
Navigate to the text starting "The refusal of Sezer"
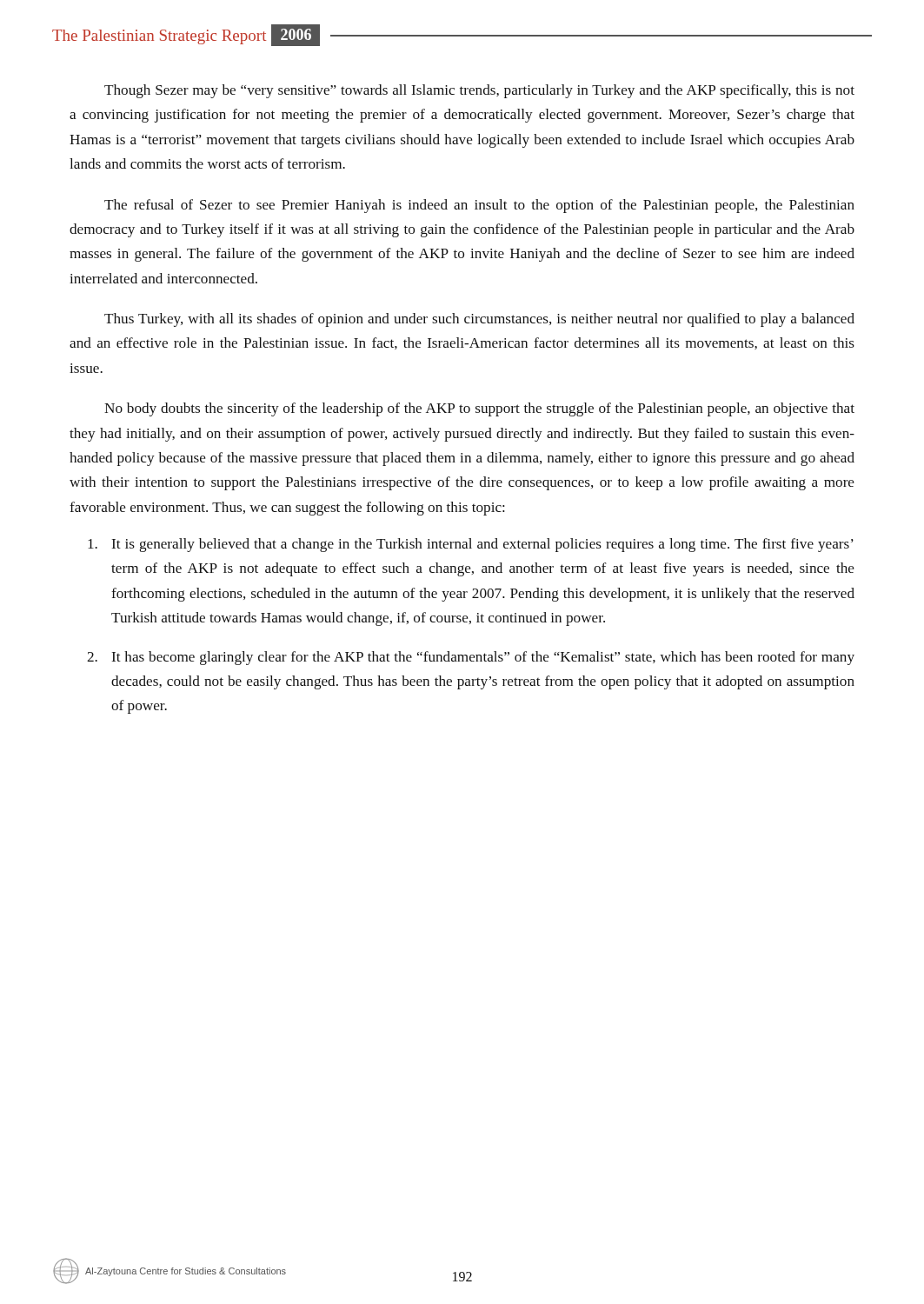coord(462,241)
